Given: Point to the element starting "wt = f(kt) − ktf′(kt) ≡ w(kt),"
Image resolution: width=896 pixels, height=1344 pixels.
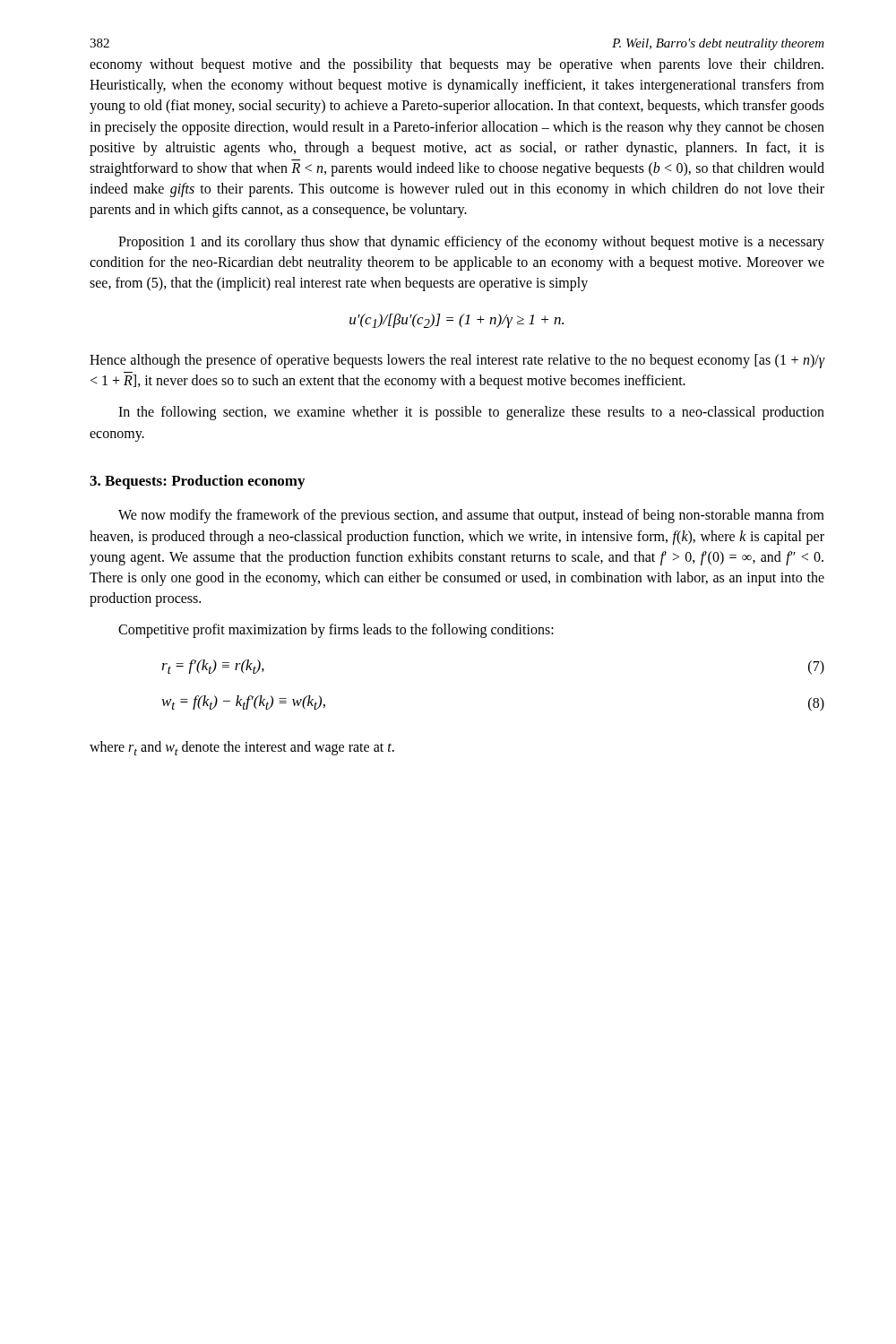Looking at the screenshot, I should [x=254, y=703].
